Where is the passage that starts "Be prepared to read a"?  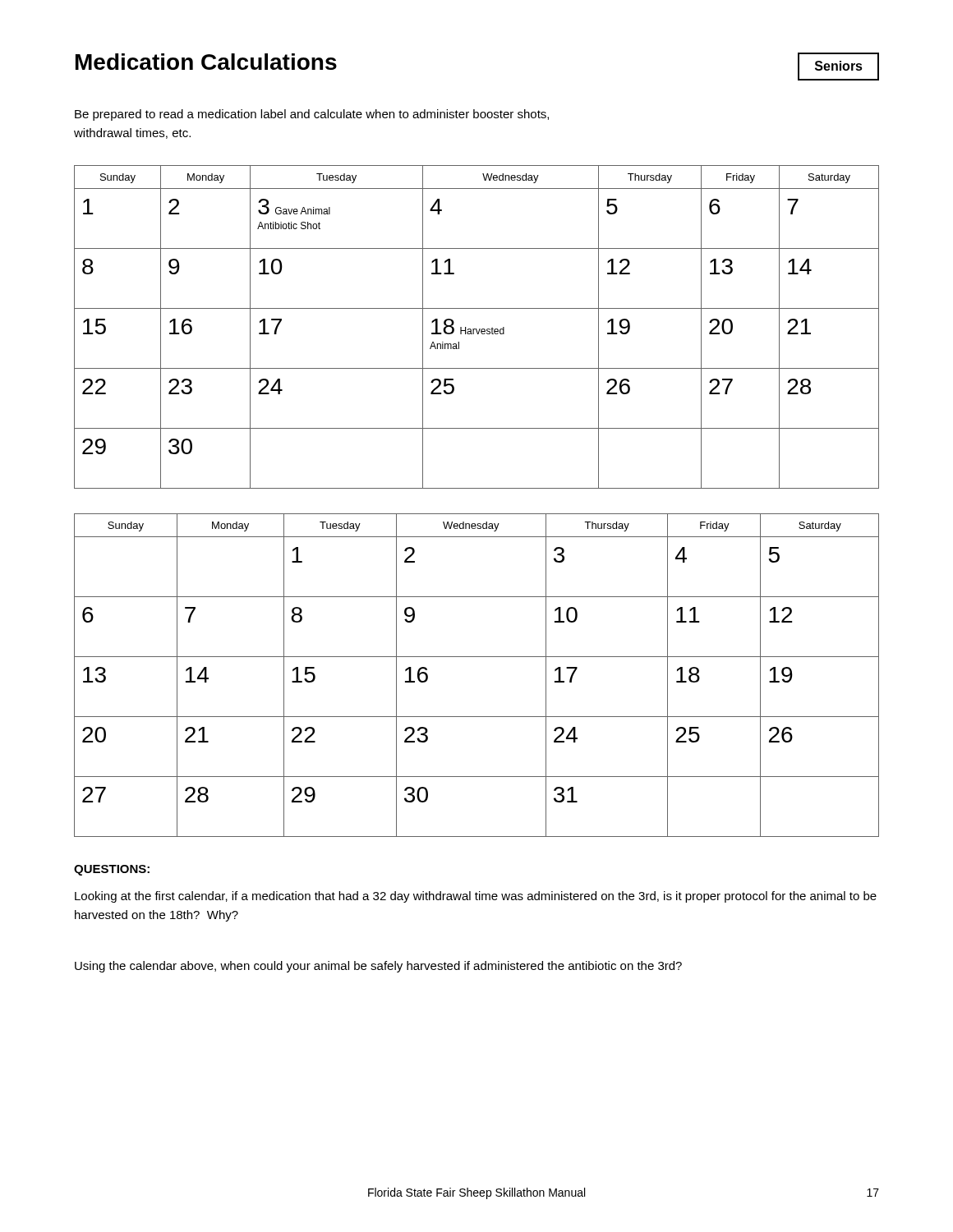point(312,123)
